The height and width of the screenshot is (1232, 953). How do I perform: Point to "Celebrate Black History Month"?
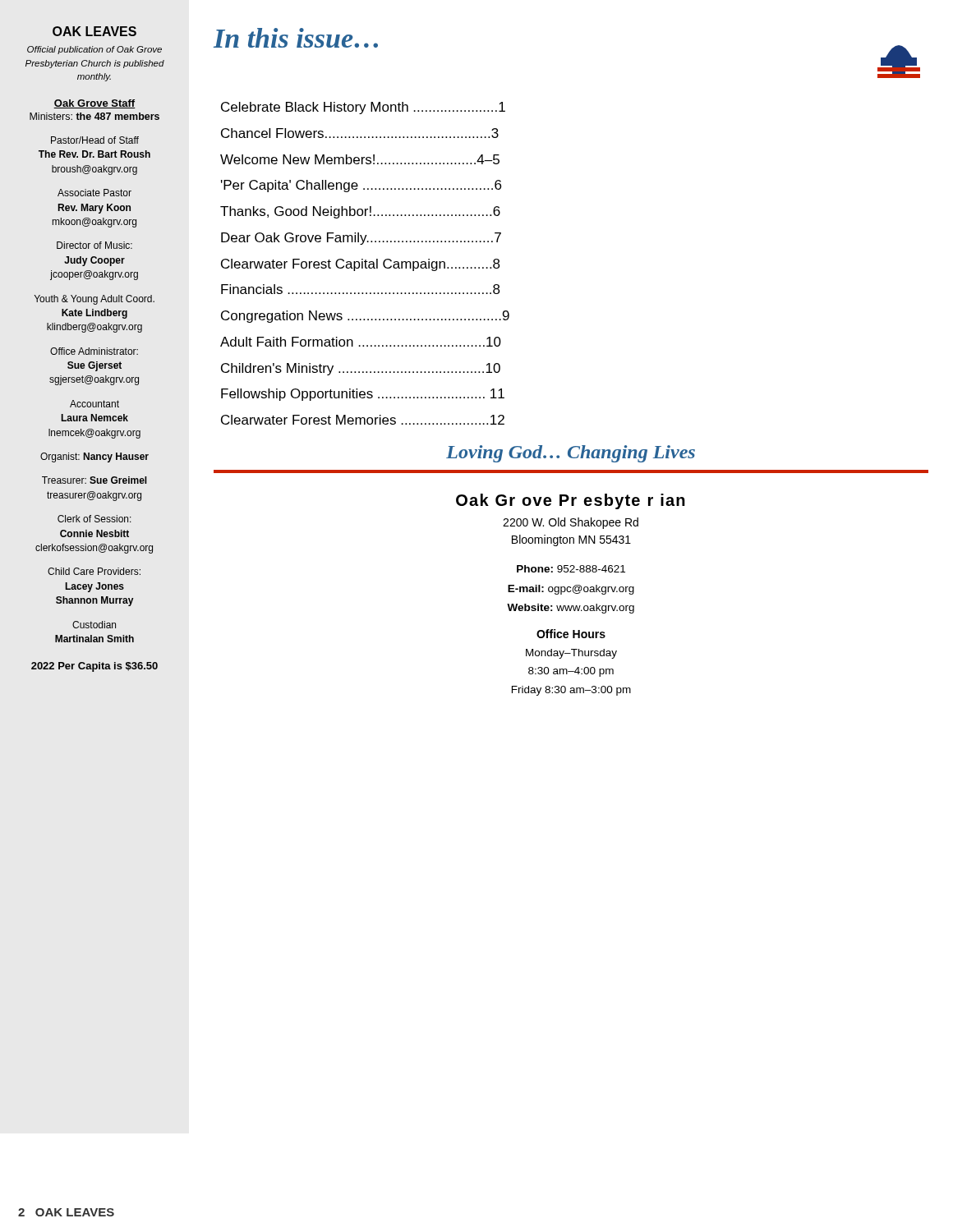[x=363, y=107]
